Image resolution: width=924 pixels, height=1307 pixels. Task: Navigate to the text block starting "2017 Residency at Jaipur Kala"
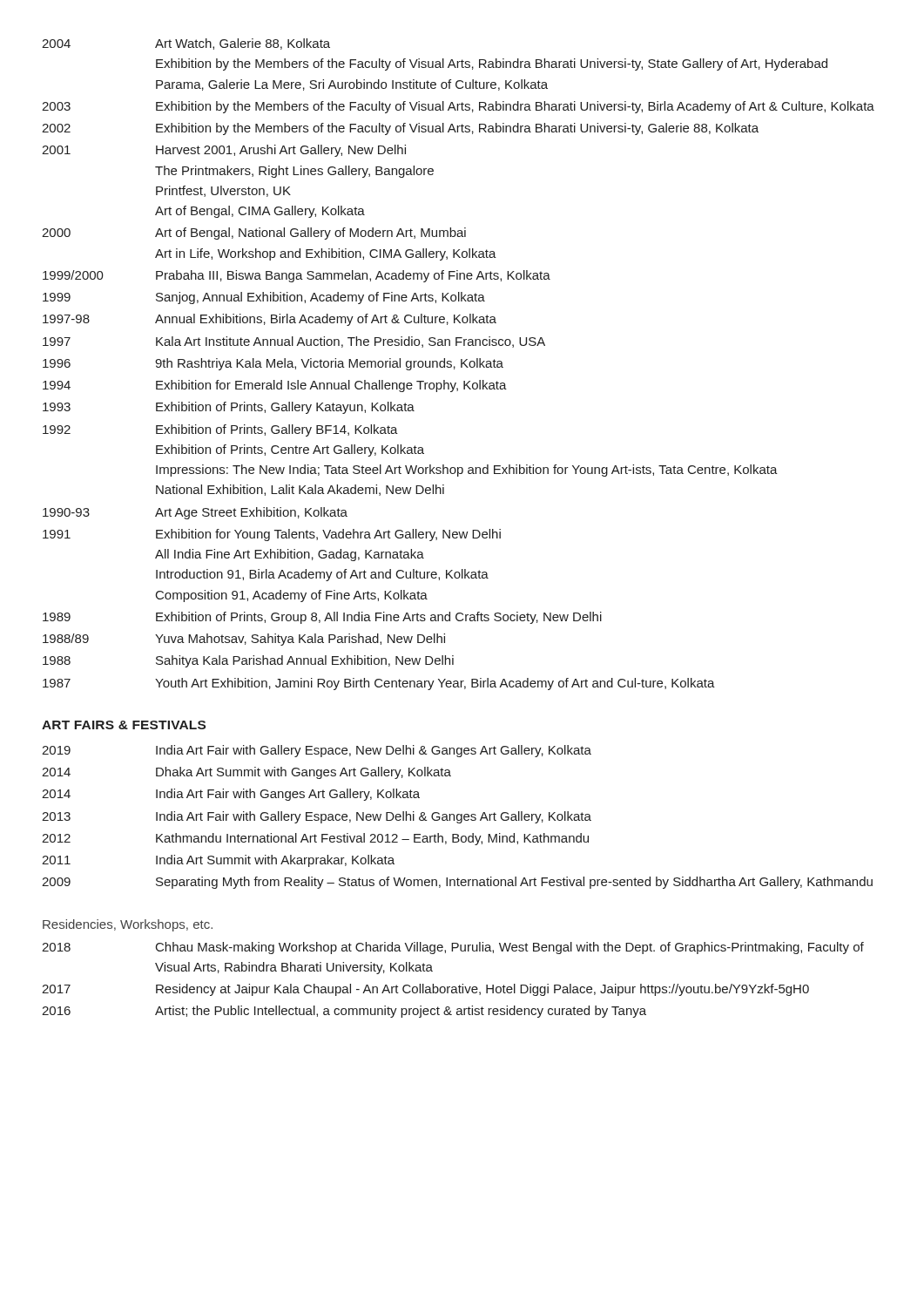tap(462, 989)
